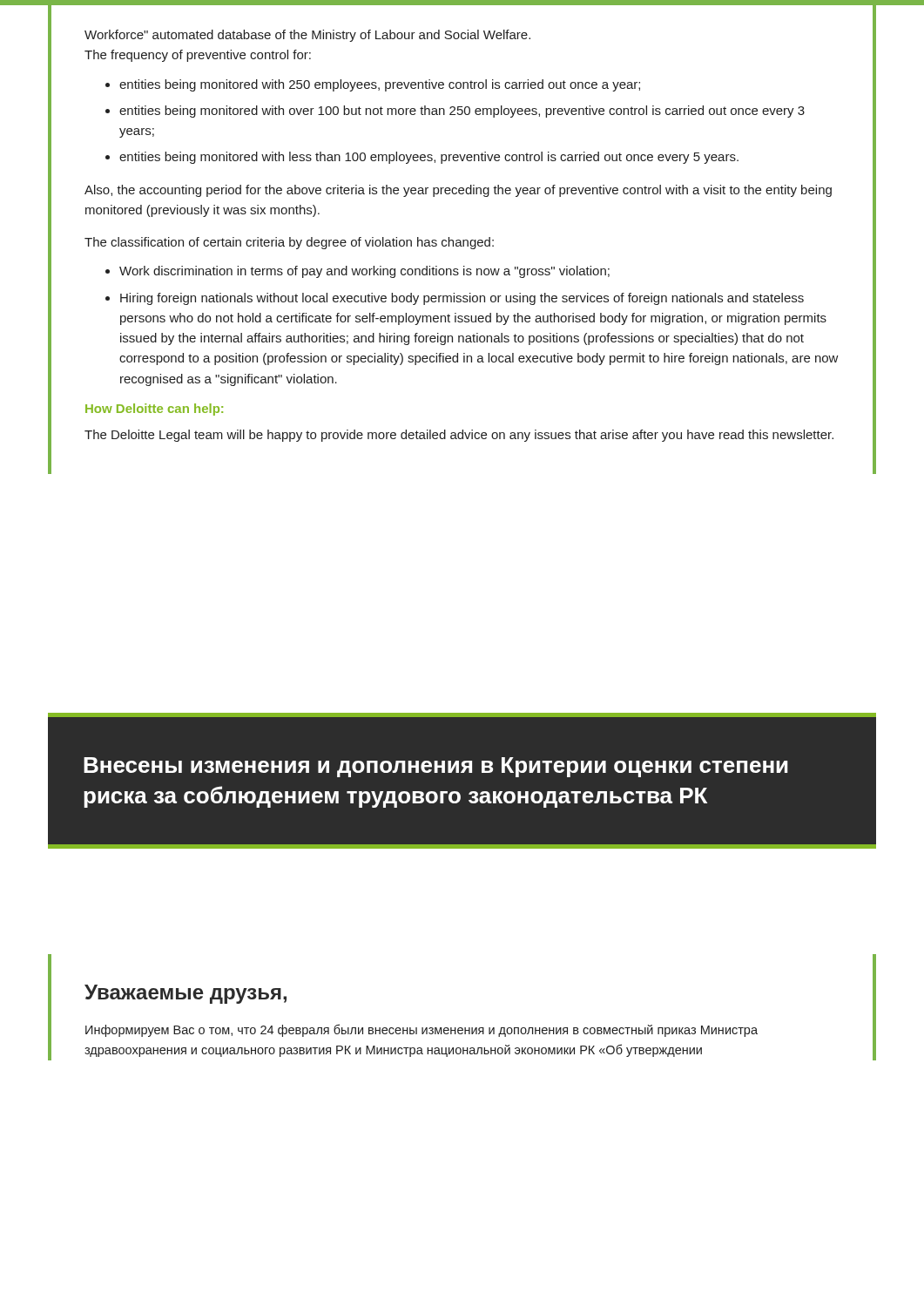
Task: Locate the text starting "Work discrimination in terms of"
Action: (x=365, y=271)
